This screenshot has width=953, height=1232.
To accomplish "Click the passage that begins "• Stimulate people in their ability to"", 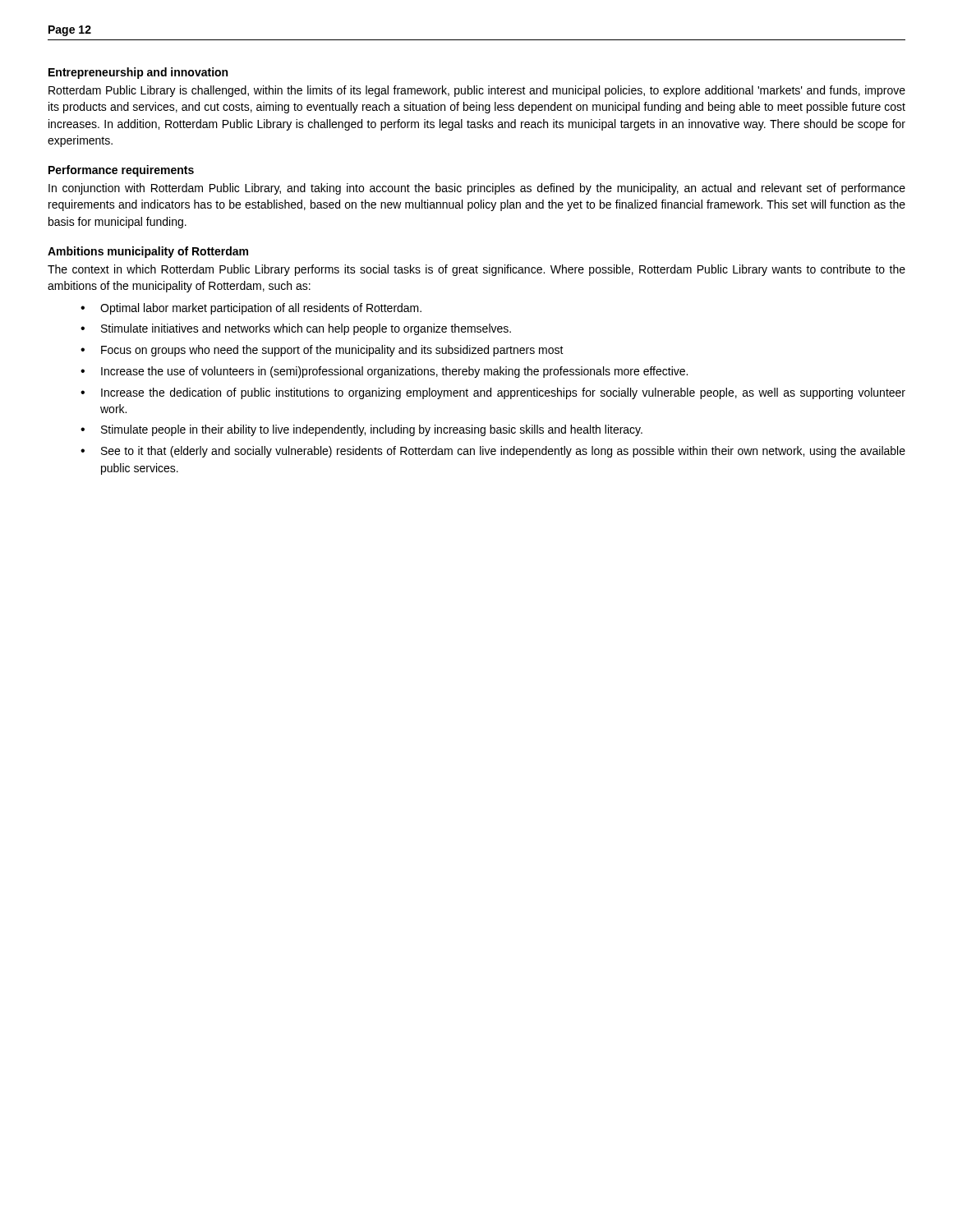I will [x=493, y=430].
